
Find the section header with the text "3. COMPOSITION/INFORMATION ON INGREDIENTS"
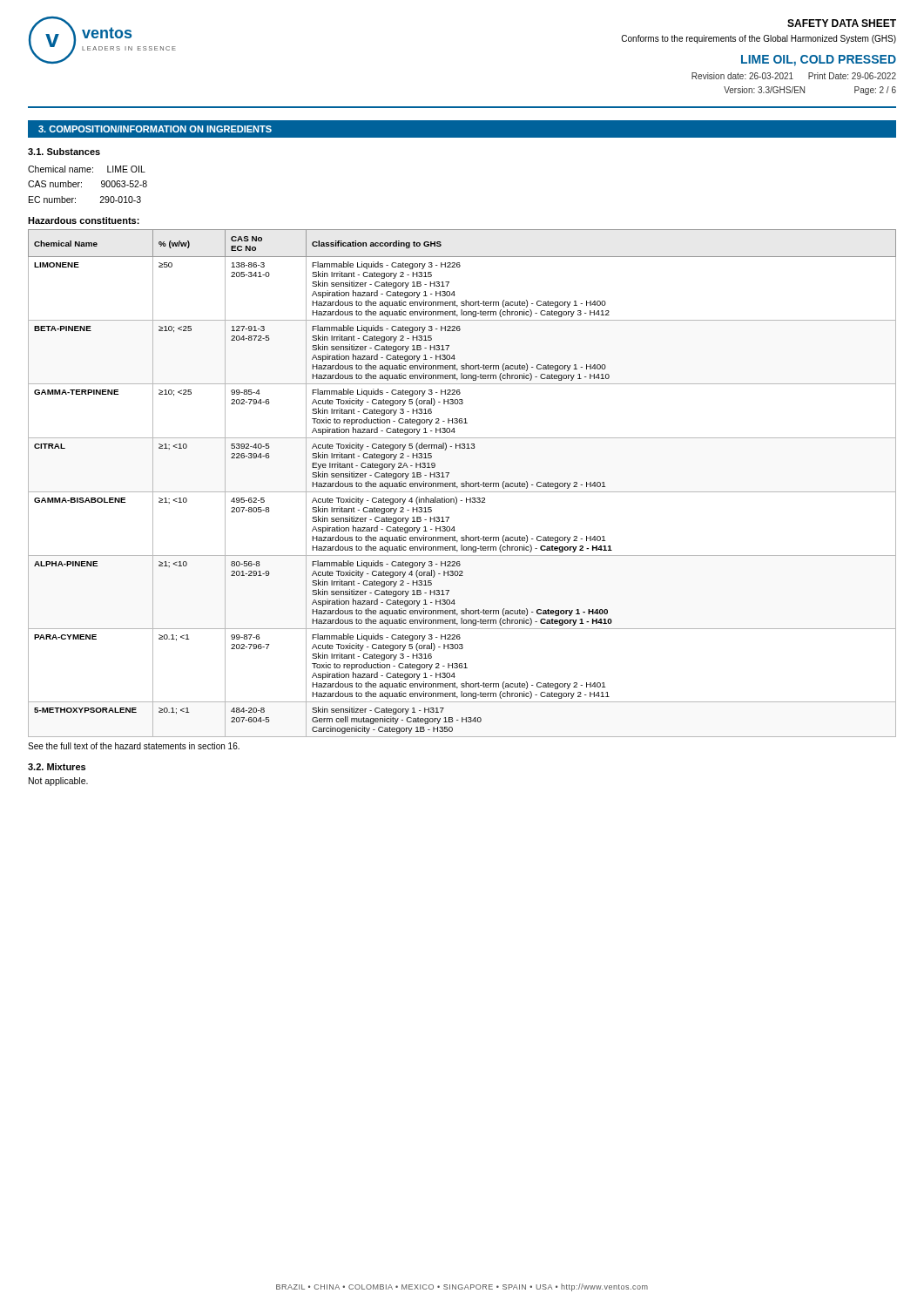[x=155, y=129]
